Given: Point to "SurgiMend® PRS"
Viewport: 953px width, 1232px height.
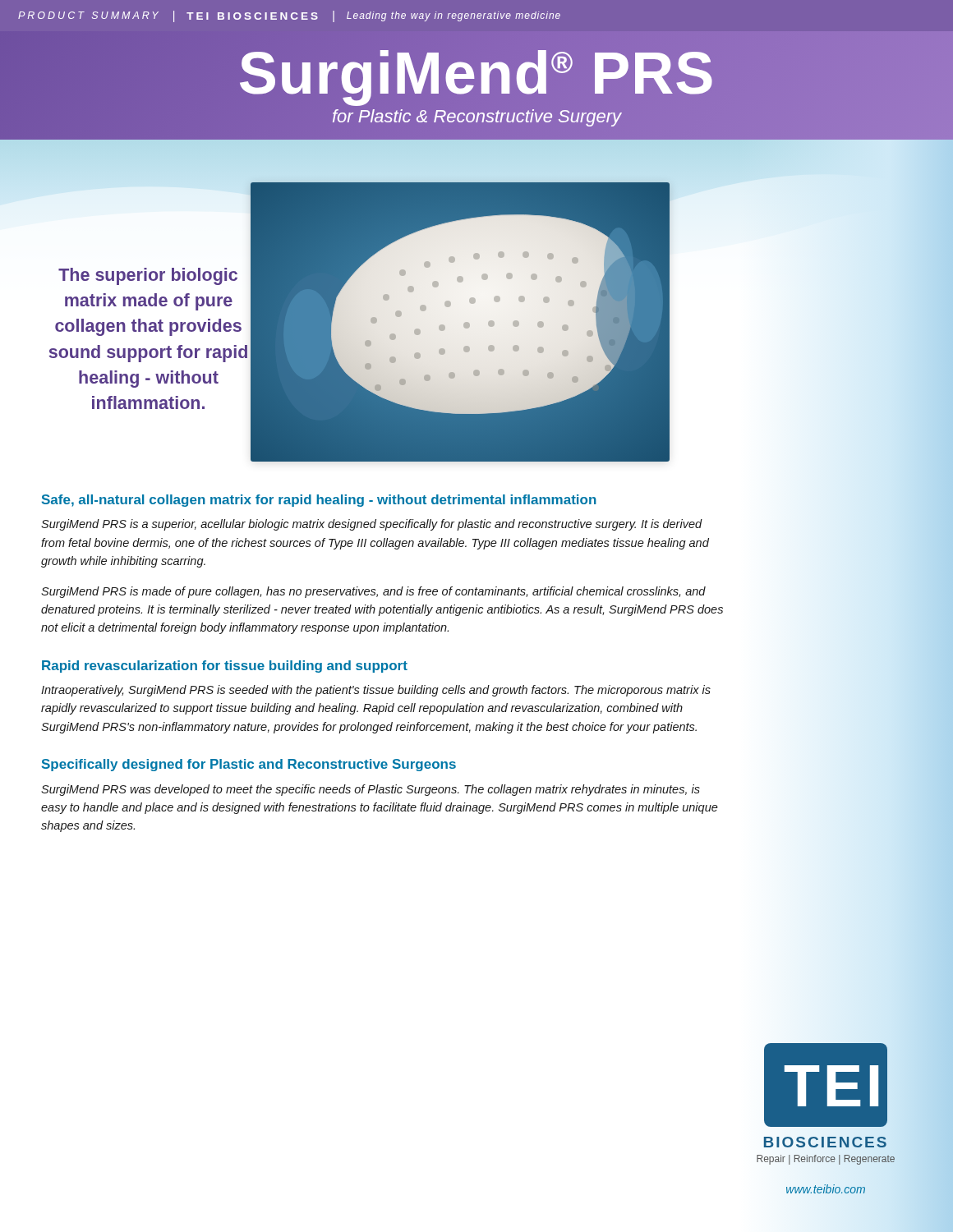Looking at the screenshot, I should [x=476, y=73].
